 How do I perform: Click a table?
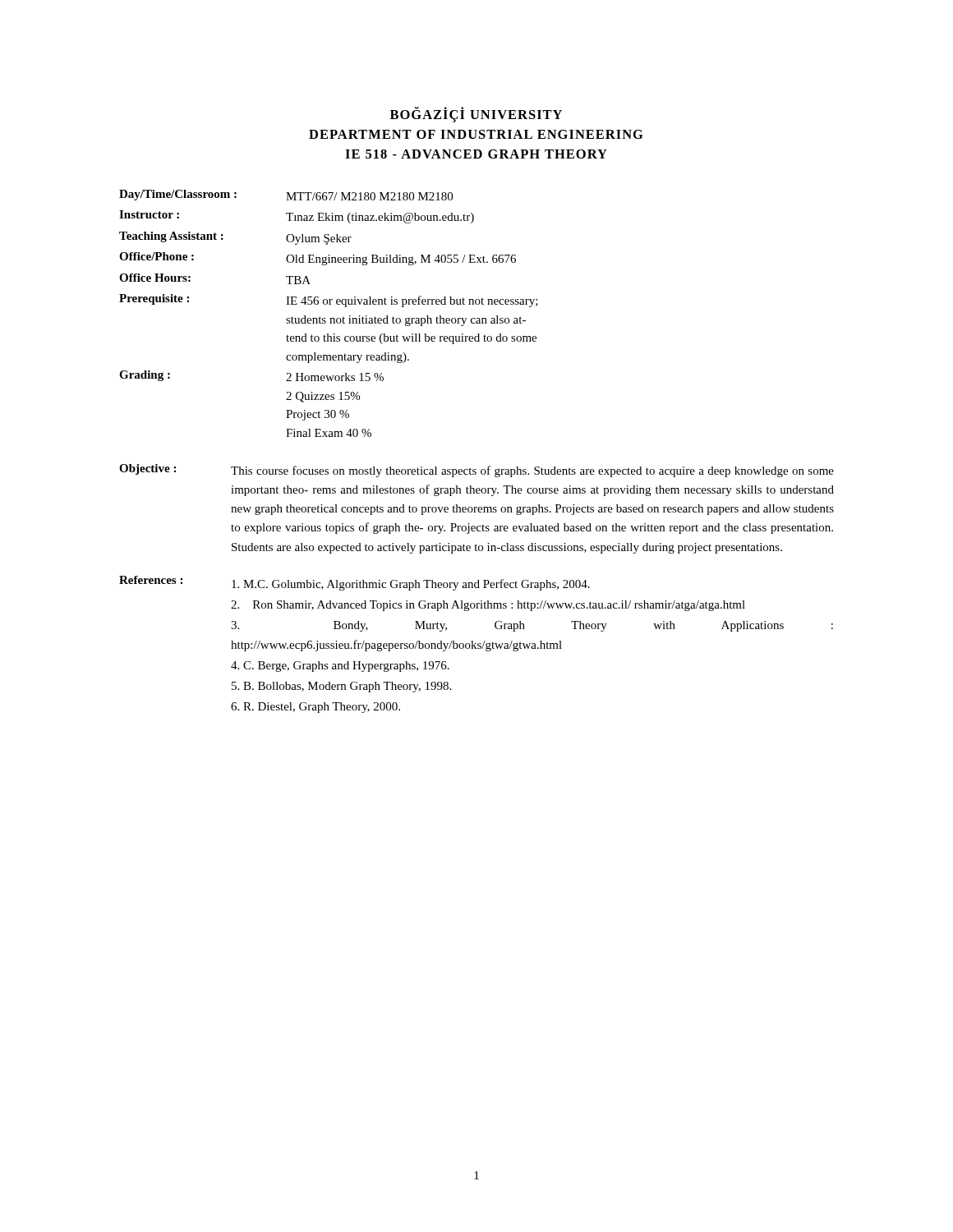(x=476, y=314)
